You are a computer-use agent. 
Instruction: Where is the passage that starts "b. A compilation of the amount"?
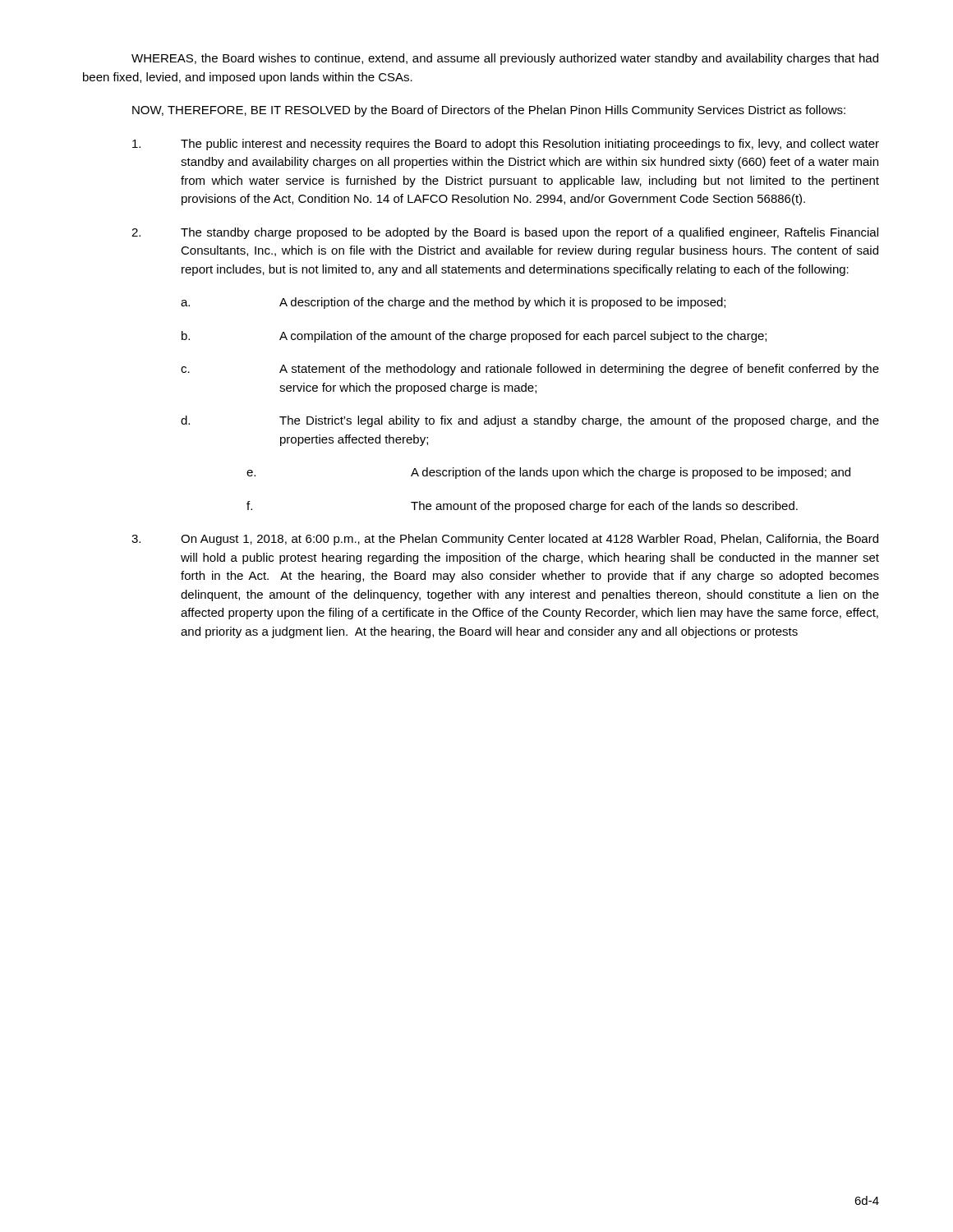(481, 336)
